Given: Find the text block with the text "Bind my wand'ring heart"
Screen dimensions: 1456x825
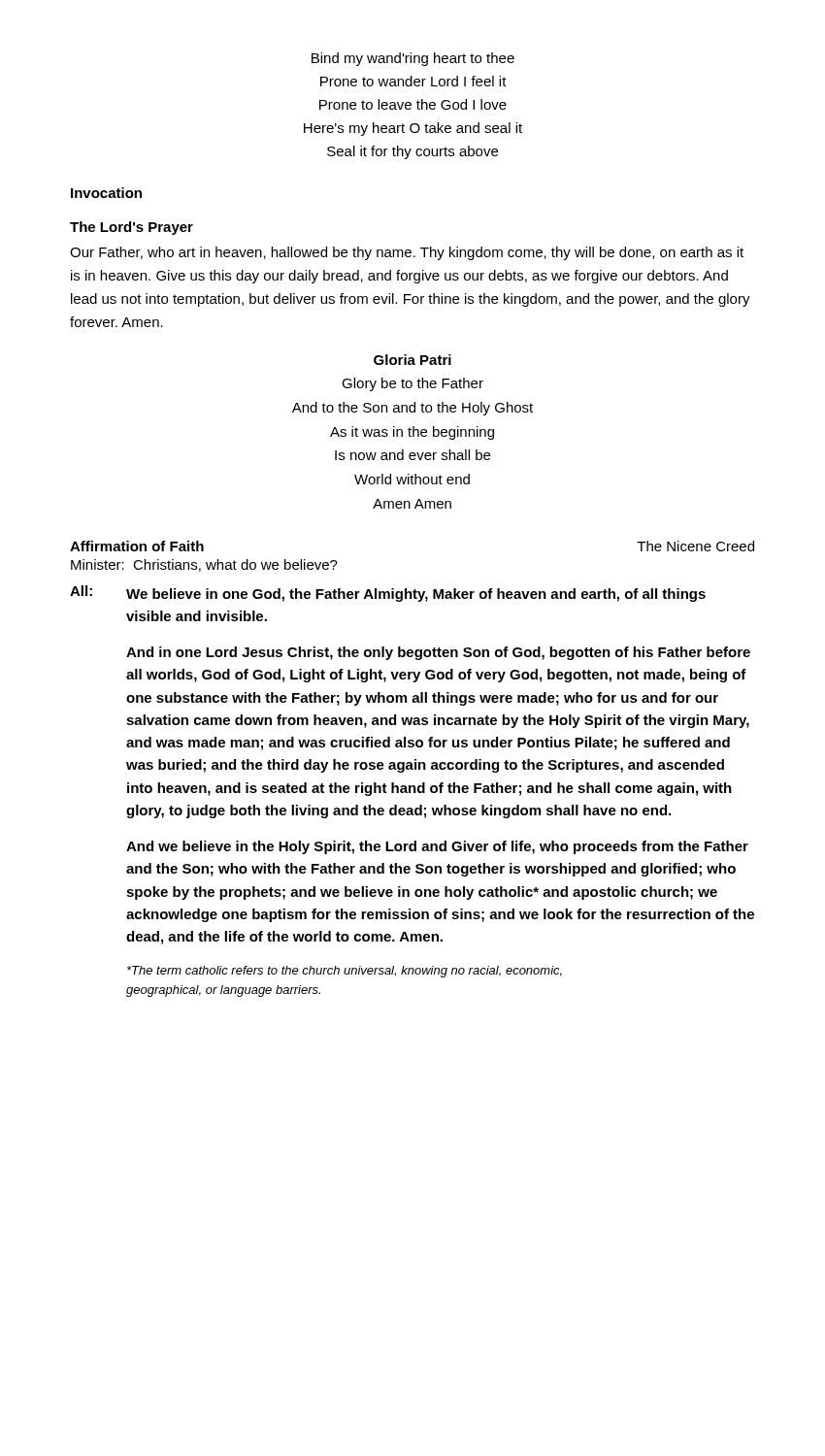Looking at the screenshot, I should coord(412,104).
